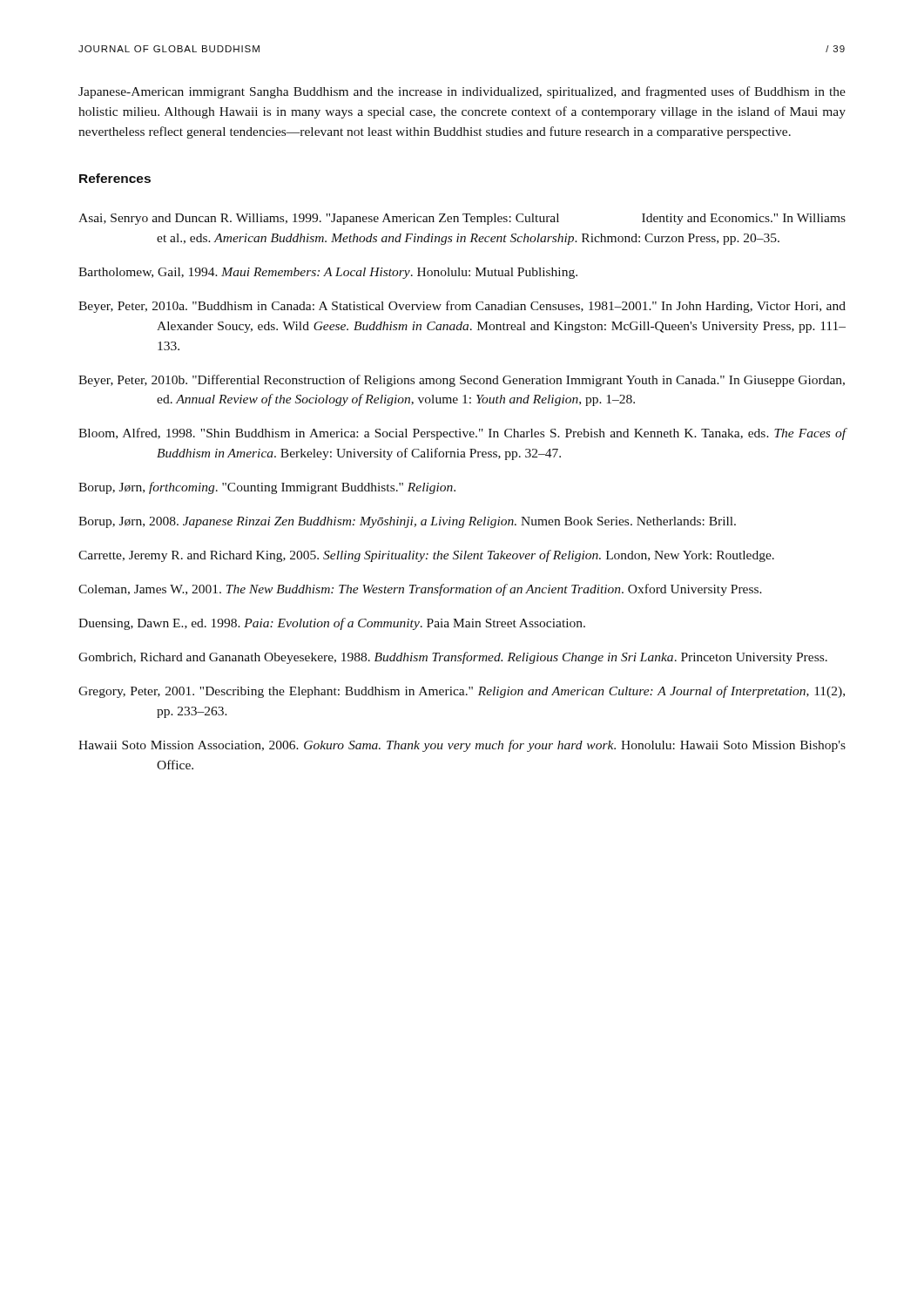This screenshot has height=1307, width=924.
Task: Select the block starting "Hawaii Soto Mission Association, 2006."
Action: 462,754
